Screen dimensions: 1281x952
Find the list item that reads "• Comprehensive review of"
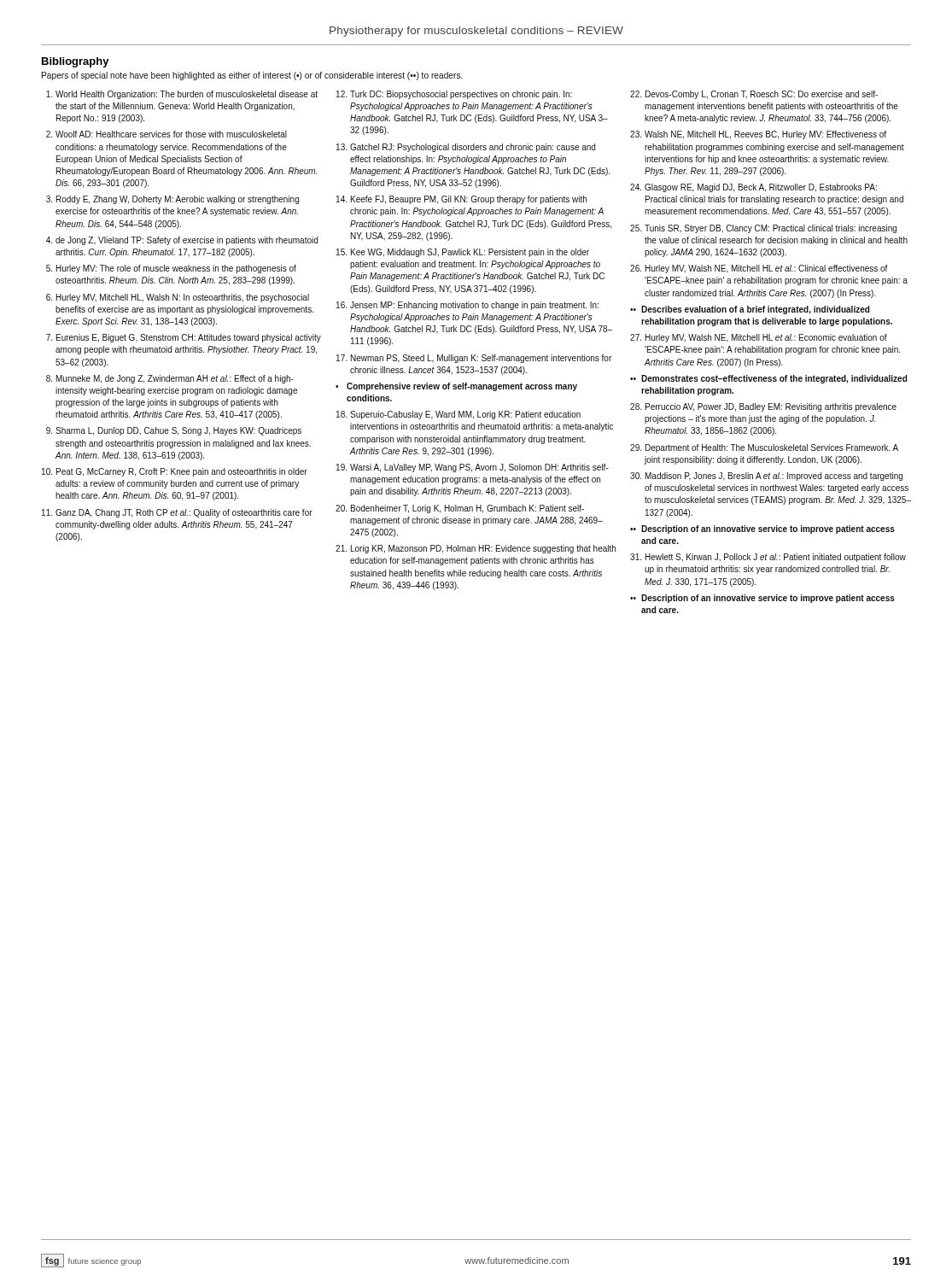pyautogui.click(x=476, y=393)
